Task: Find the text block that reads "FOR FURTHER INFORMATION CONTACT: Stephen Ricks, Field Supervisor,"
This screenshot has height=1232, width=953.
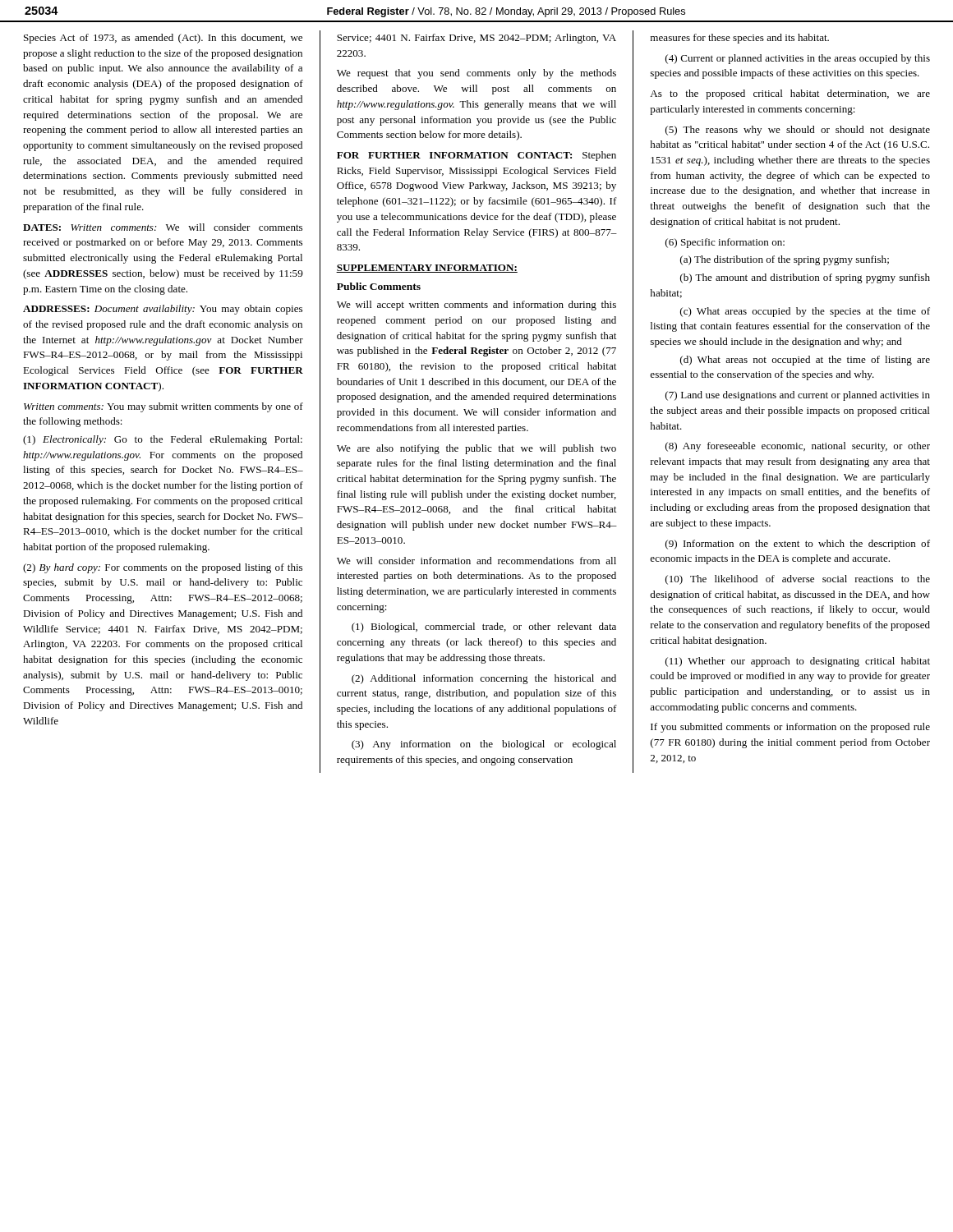Action: pos(476,202)
